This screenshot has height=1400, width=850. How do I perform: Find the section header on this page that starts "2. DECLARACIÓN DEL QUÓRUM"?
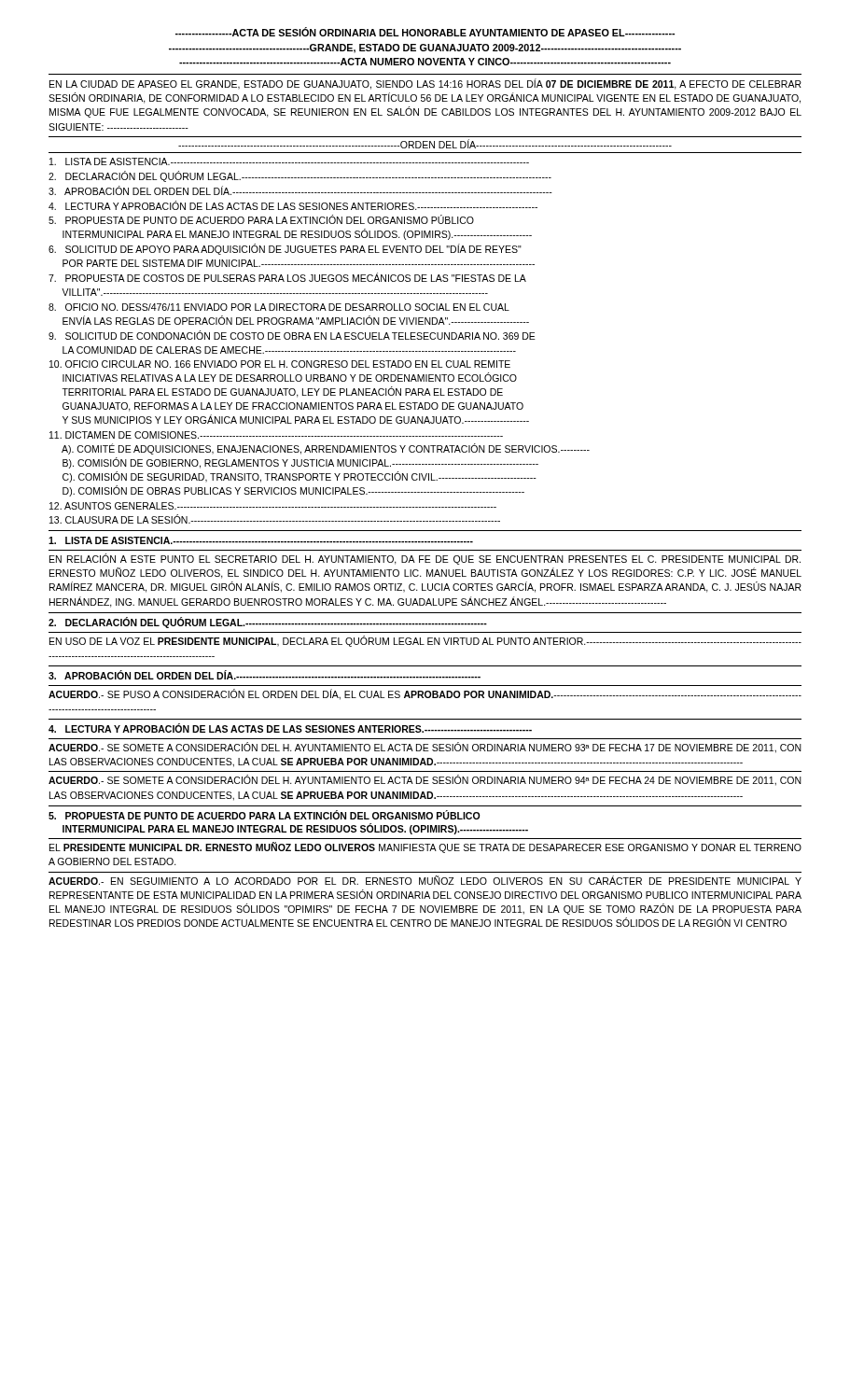(x=268, y=622)
